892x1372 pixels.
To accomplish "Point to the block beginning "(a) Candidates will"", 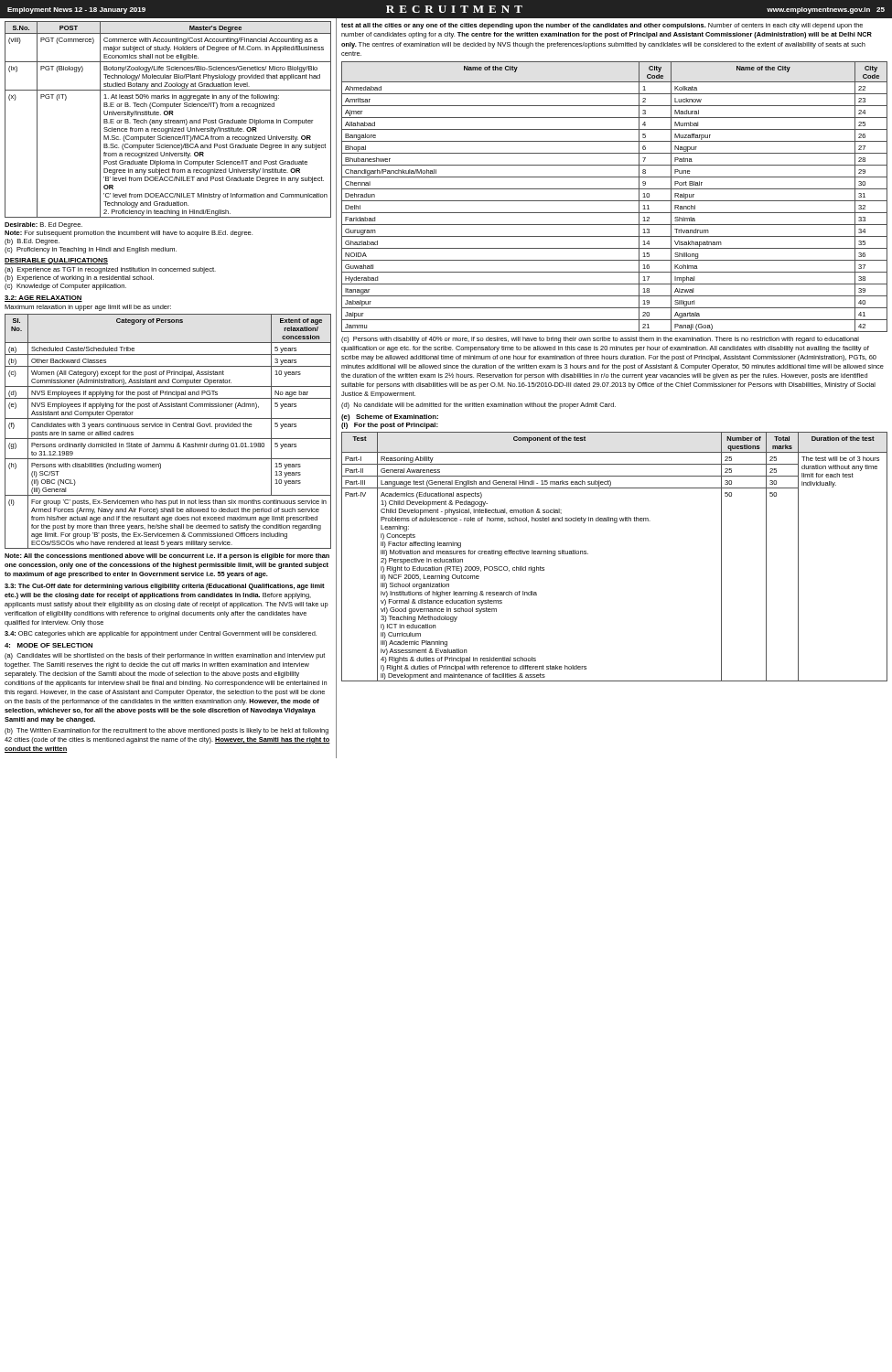I will click(166, 687).
